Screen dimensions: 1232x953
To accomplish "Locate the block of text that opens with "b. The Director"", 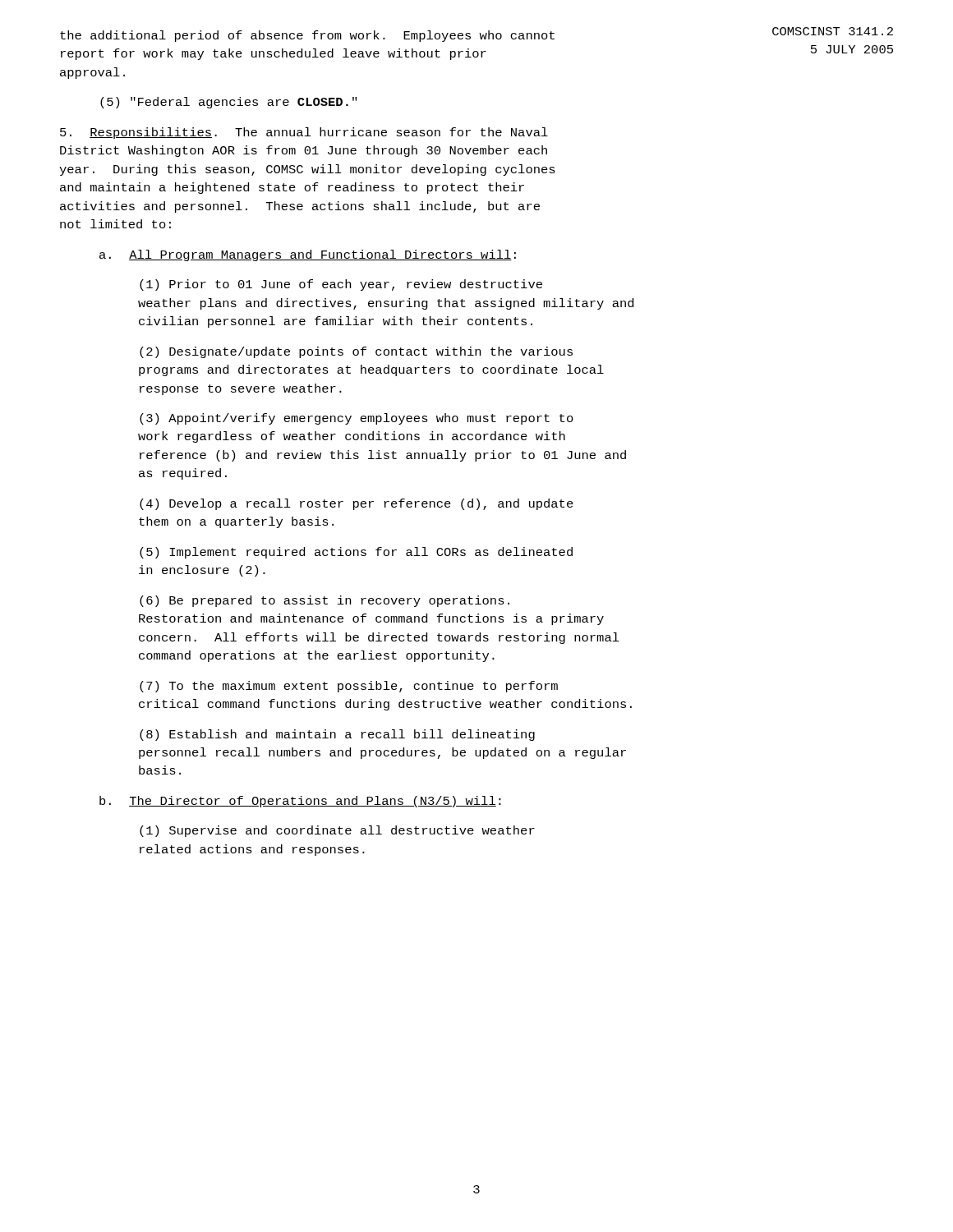I will pos(301,802).
